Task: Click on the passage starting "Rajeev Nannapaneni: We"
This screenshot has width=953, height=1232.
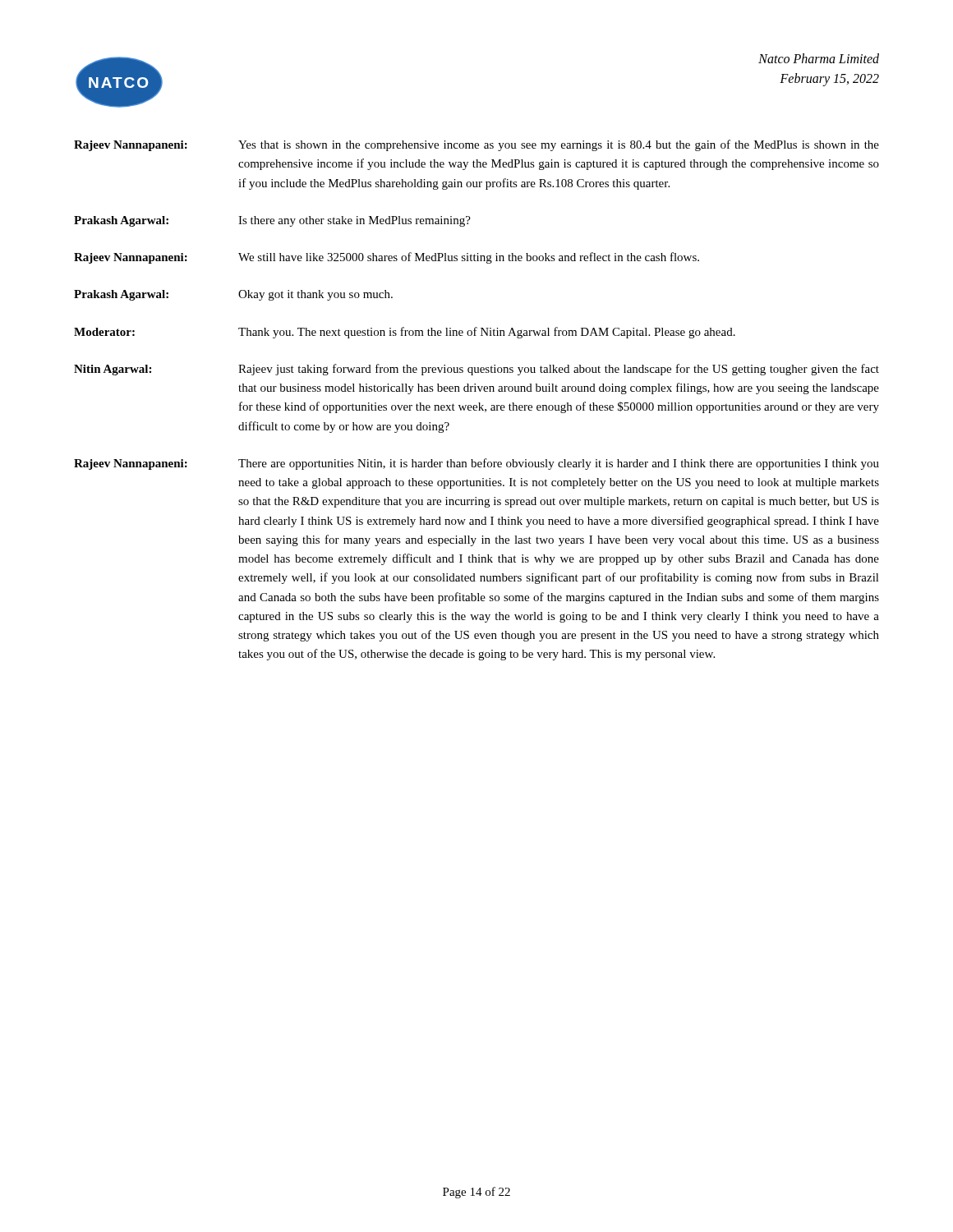Action: pos(476,258)
